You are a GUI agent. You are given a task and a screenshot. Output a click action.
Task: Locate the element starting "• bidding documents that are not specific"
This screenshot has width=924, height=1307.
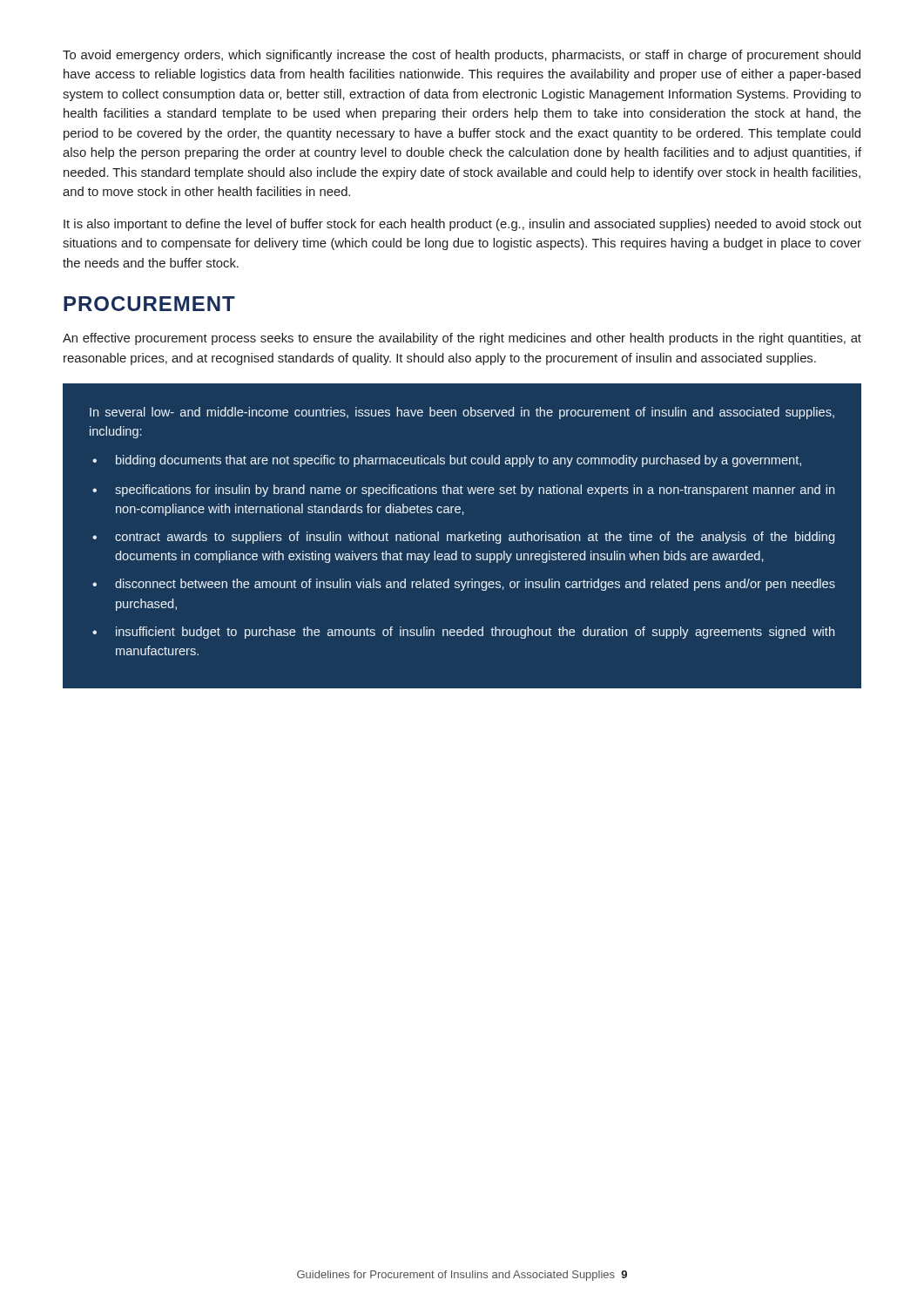pyautogui.click(x=464, y=461)
